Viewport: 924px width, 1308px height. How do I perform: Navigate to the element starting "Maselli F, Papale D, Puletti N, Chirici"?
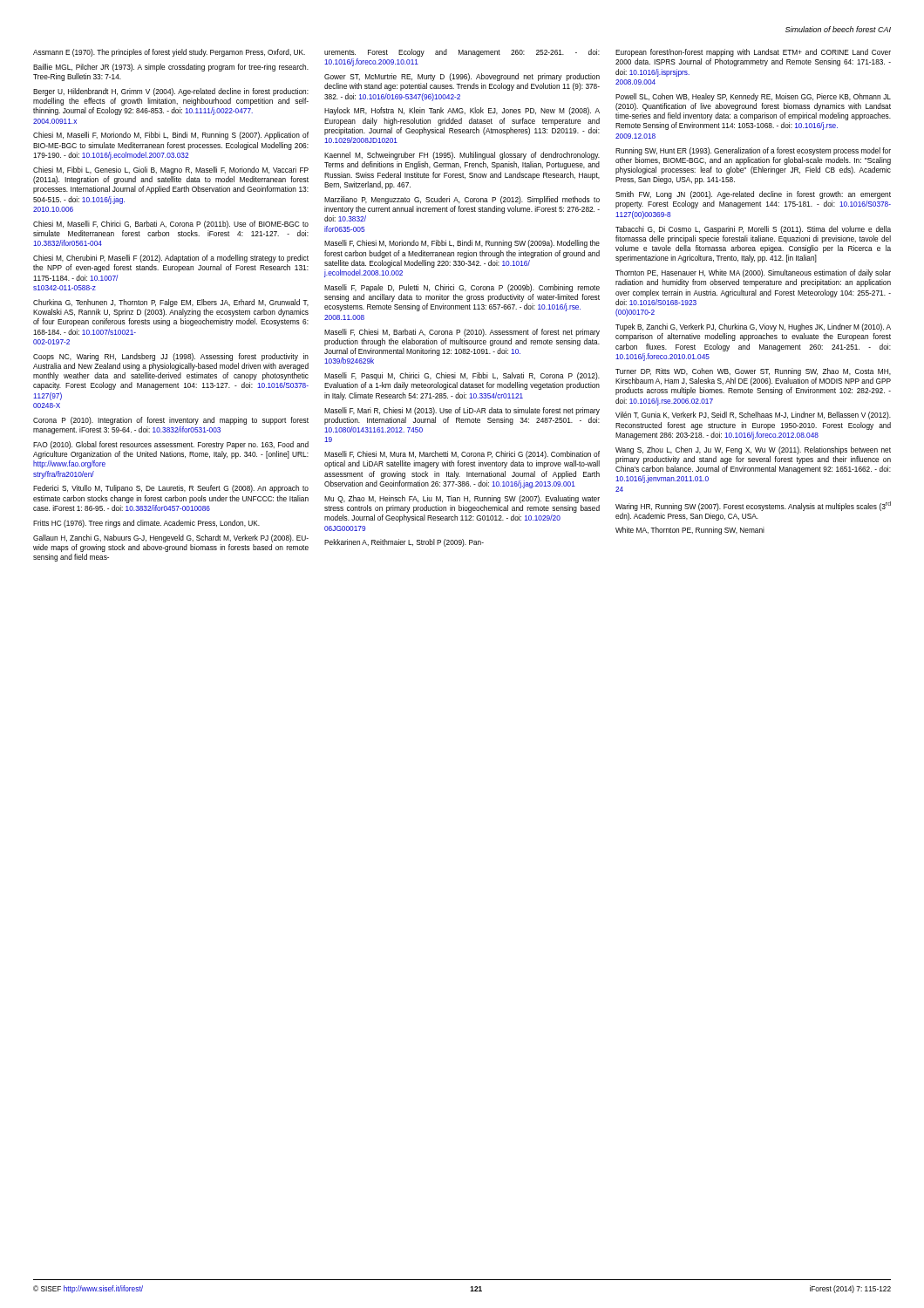click(x=462, y=302)
